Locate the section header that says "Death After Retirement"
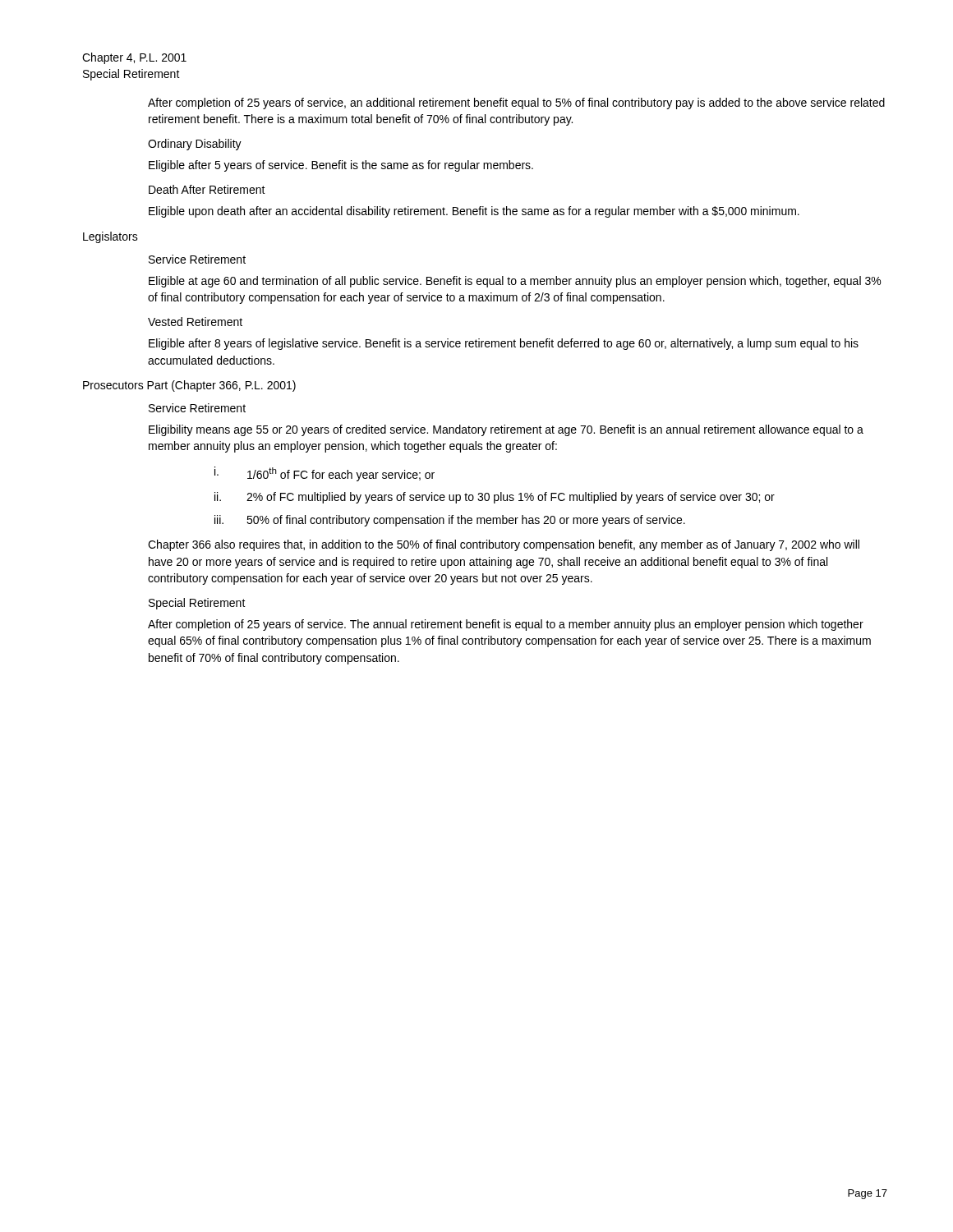Viewport: 953px width, 1232px height. (206, 190)
